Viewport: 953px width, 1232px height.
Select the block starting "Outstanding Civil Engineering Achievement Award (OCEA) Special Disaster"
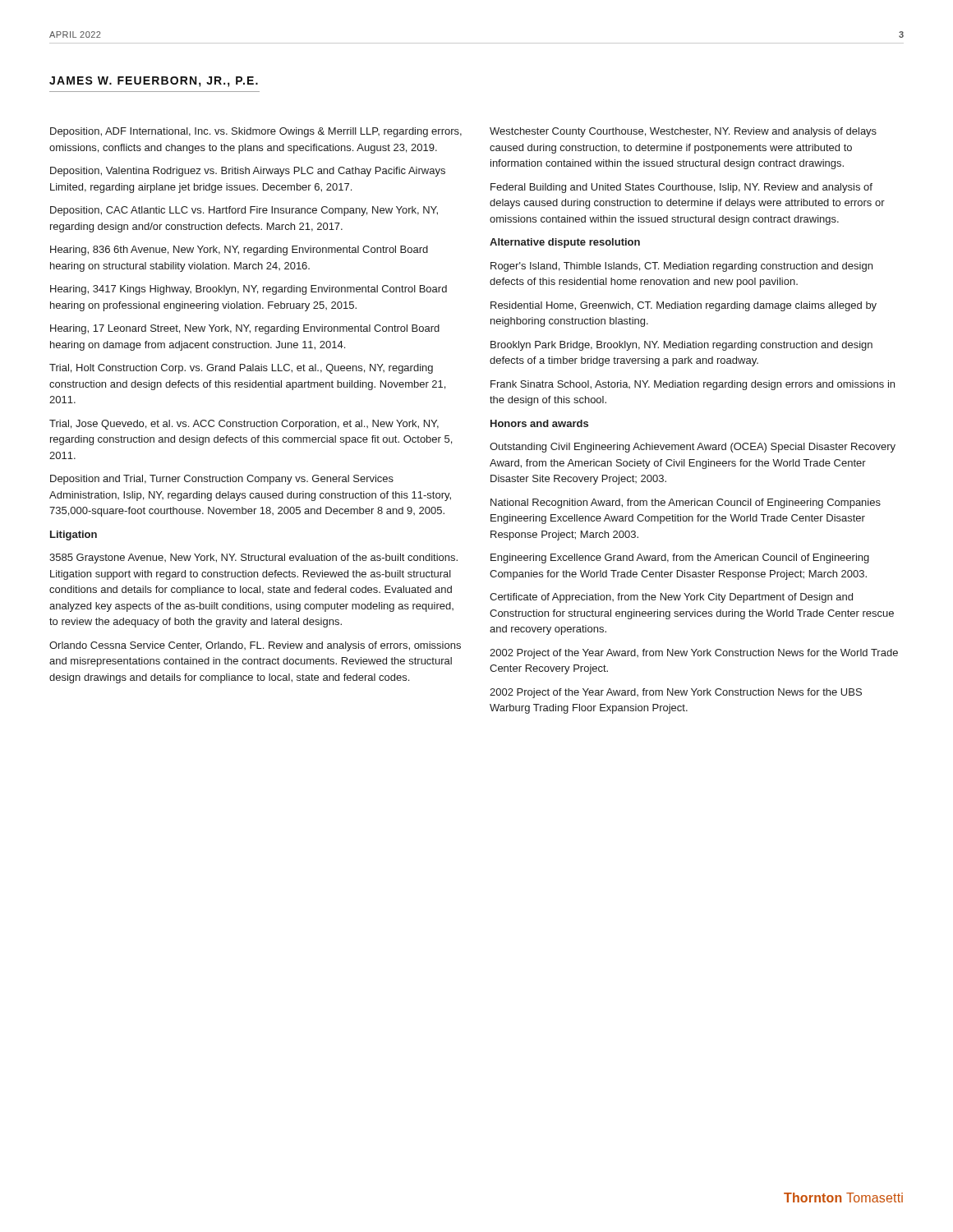click(697, 463)
